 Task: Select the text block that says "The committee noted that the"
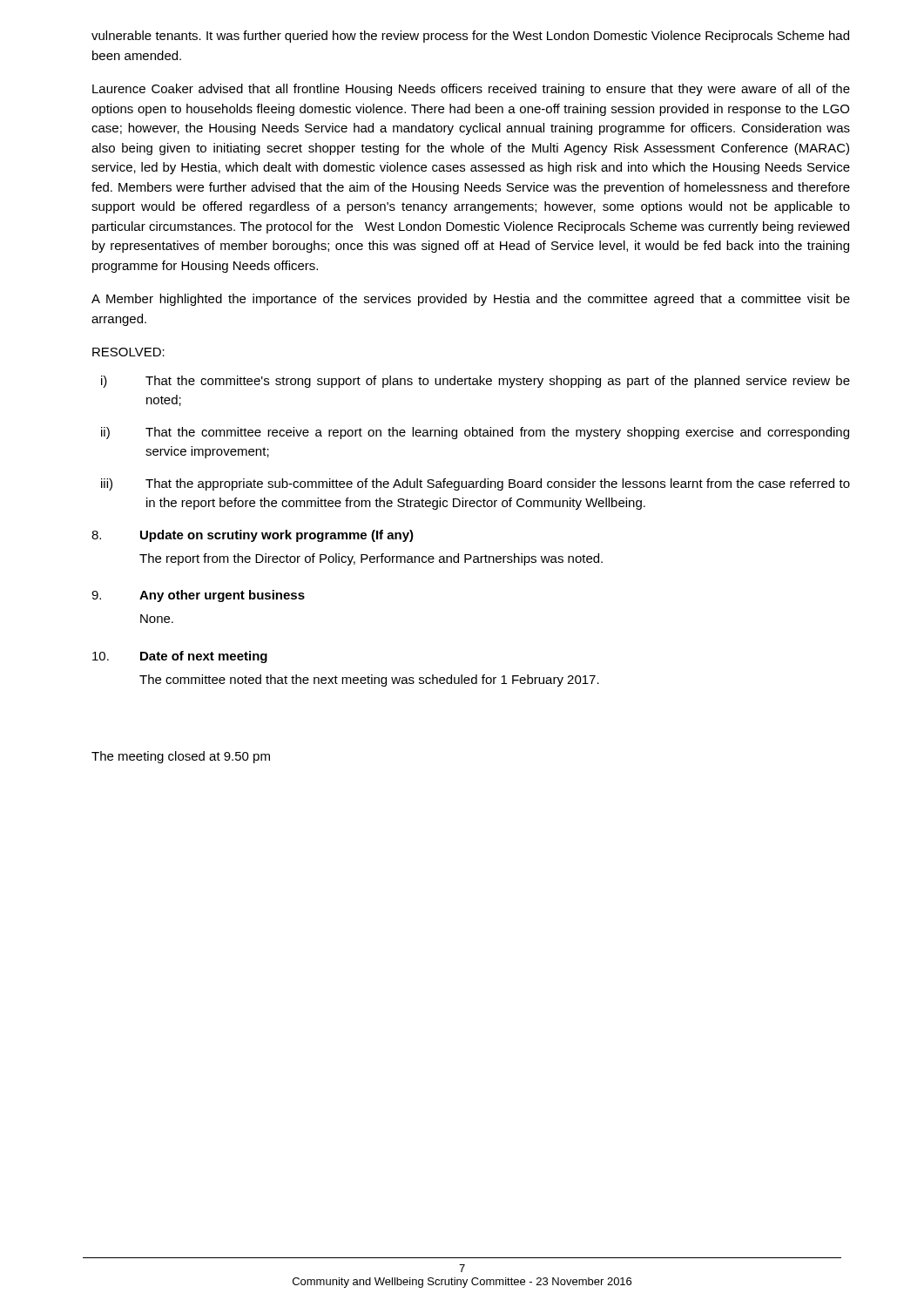[495, 679]
